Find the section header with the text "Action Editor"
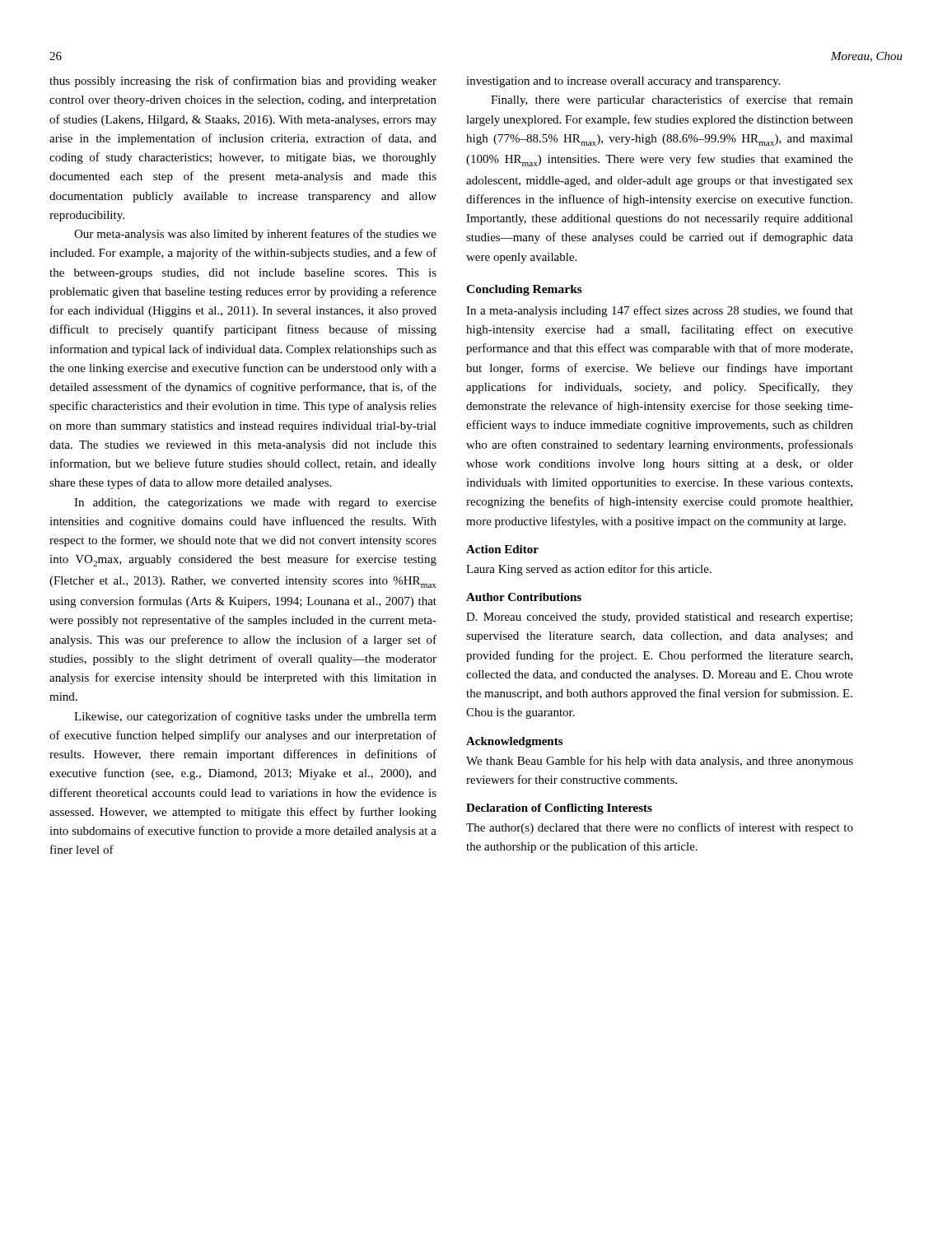Image resolution: width=952 pixels, height=1235 pixels. coord(502,549)
